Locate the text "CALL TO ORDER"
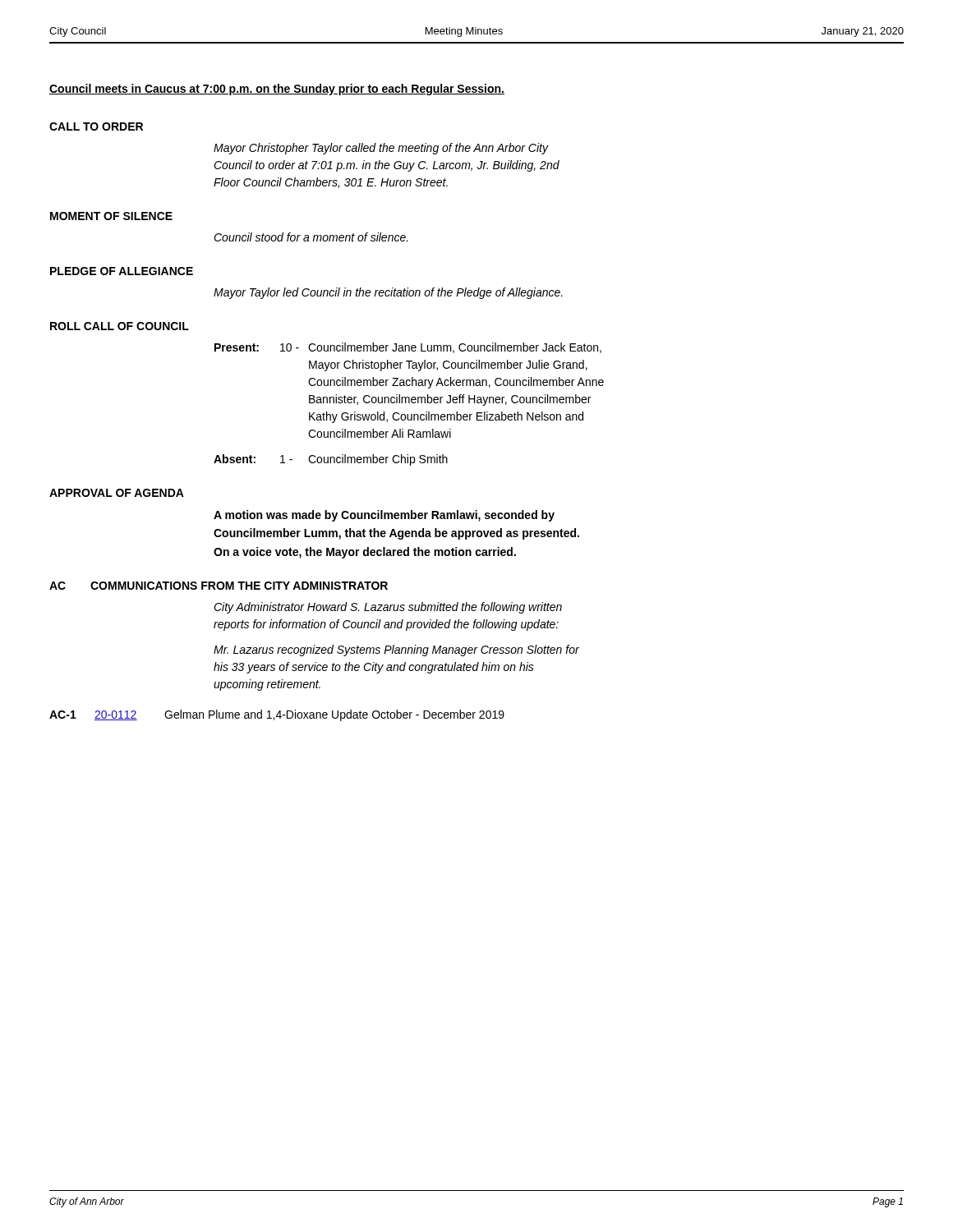953x1232 pixels. [96, 126]
